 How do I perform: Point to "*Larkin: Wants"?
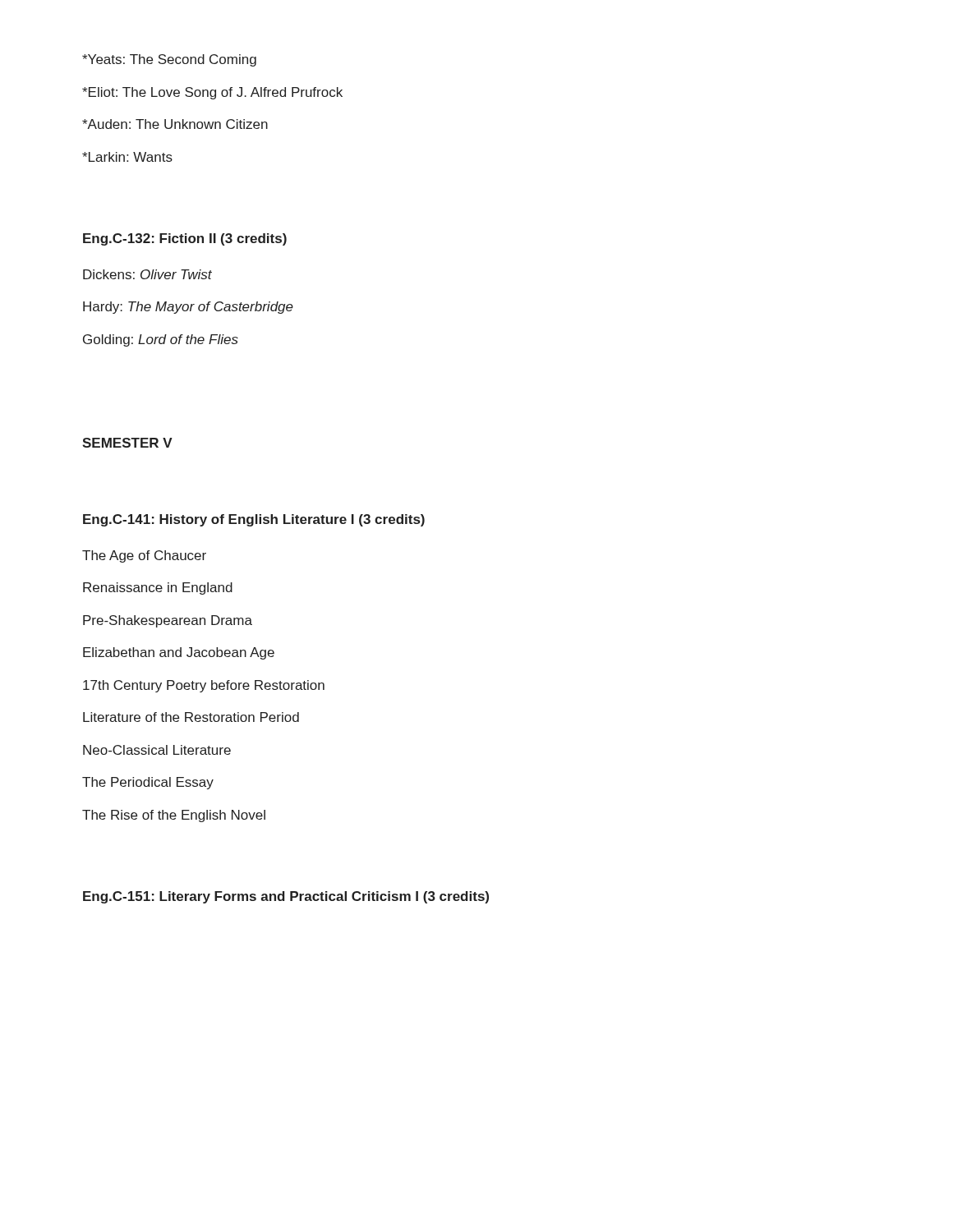127,157
